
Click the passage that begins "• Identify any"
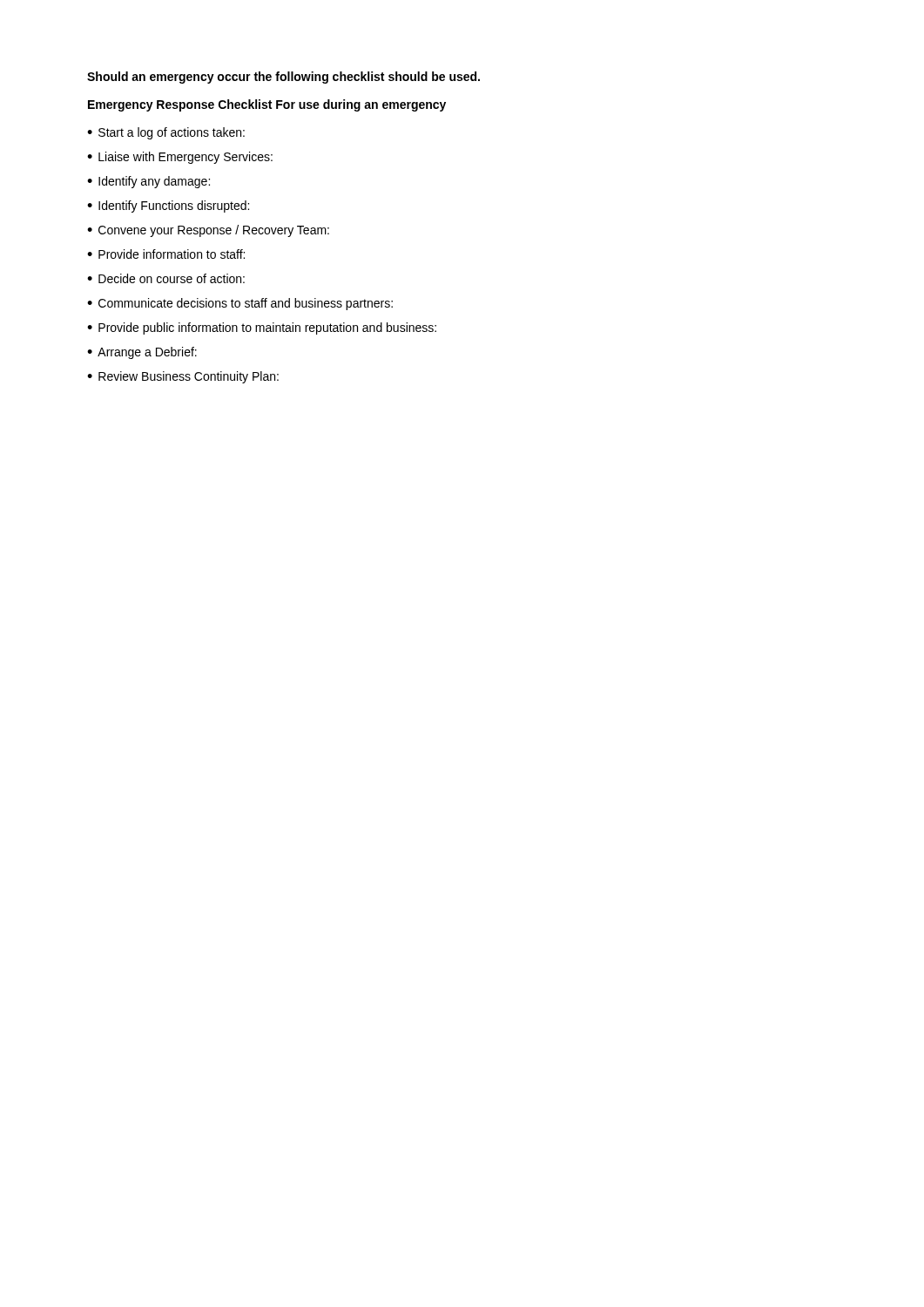click(x=149, y=180)
